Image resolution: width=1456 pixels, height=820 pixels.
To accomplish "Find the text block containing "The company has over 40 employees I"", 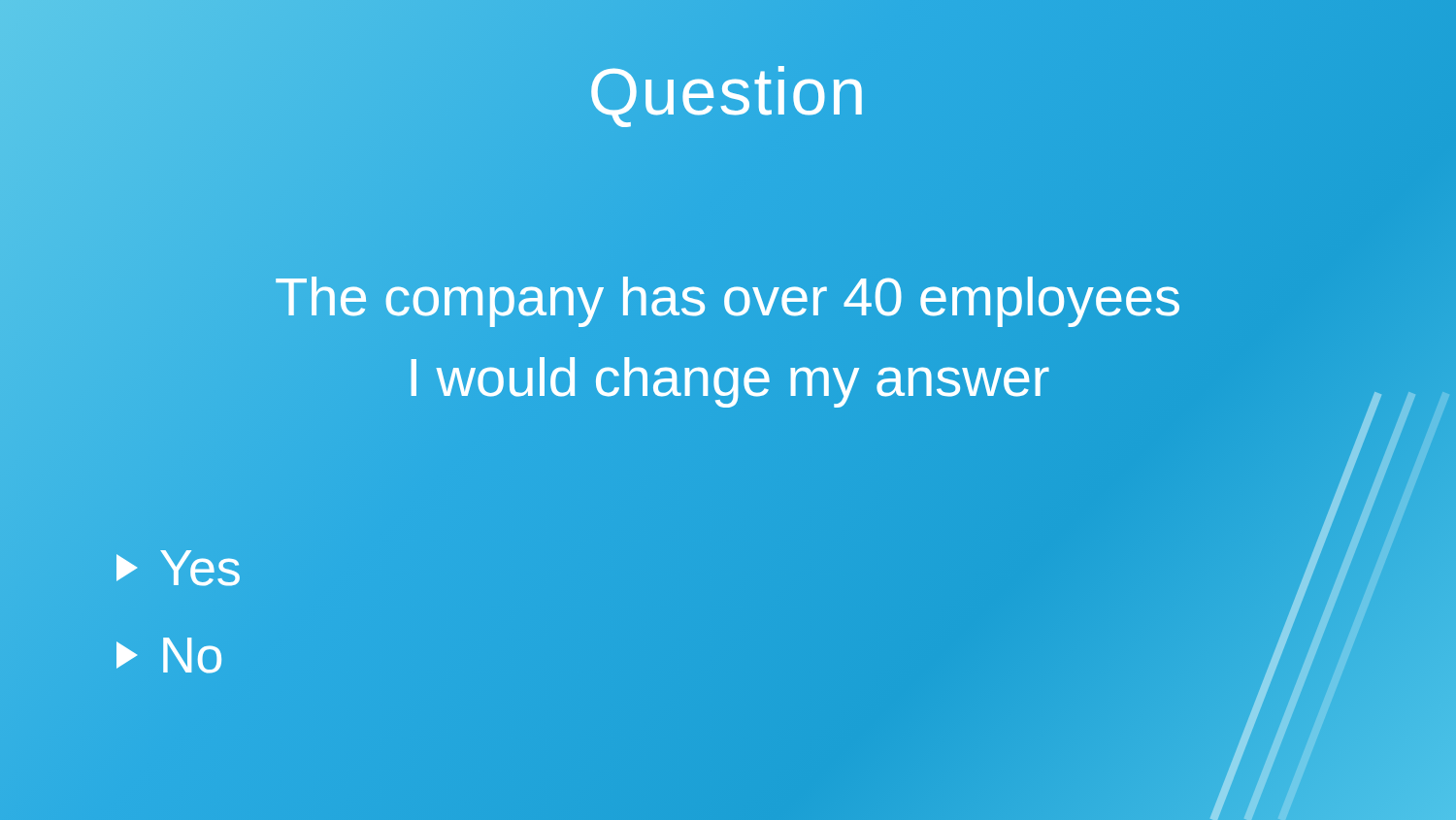I will click(728, 338).
